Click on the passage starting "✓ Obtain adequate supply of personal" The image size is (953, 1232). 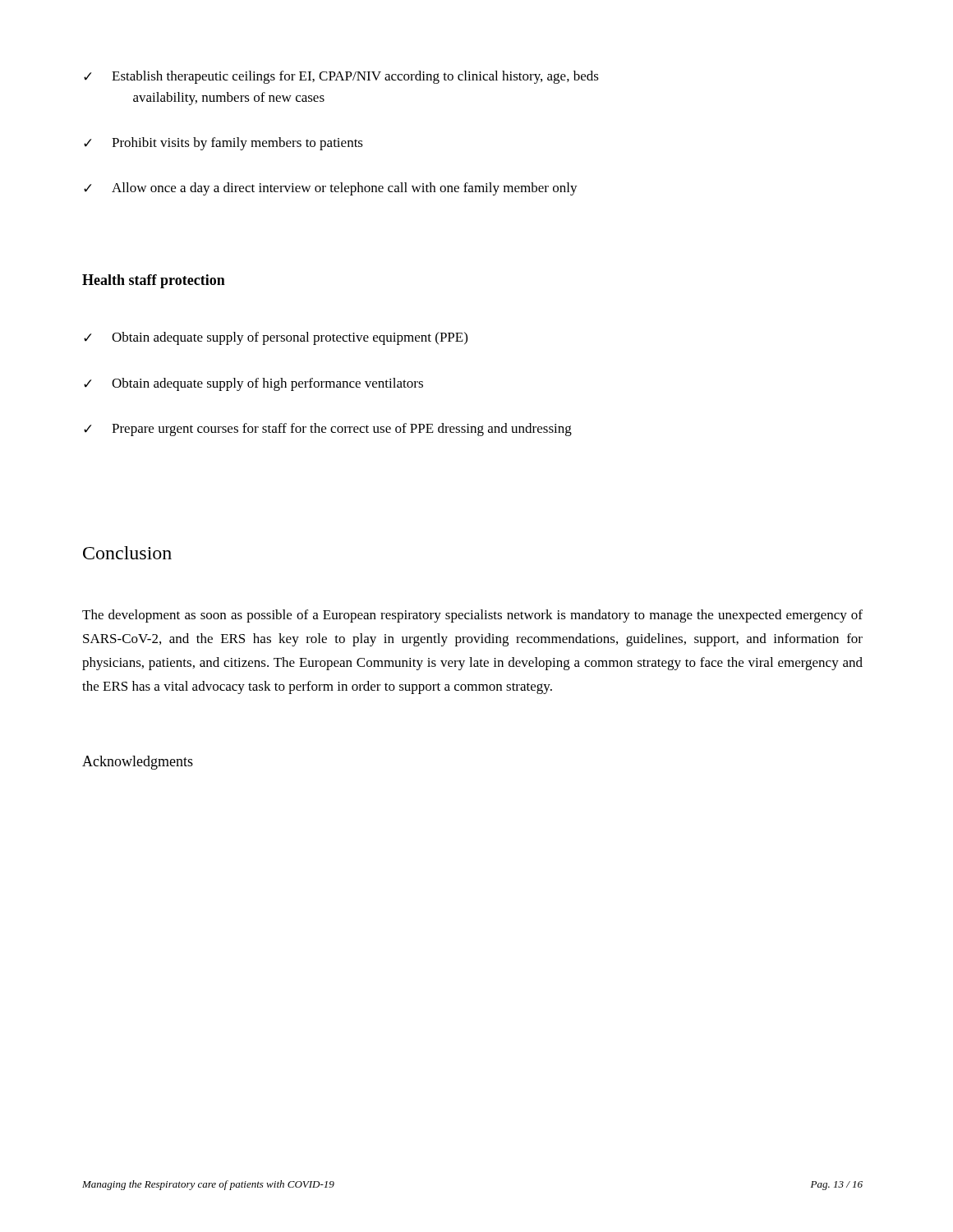pyautogui.click(x=472, y=338)
